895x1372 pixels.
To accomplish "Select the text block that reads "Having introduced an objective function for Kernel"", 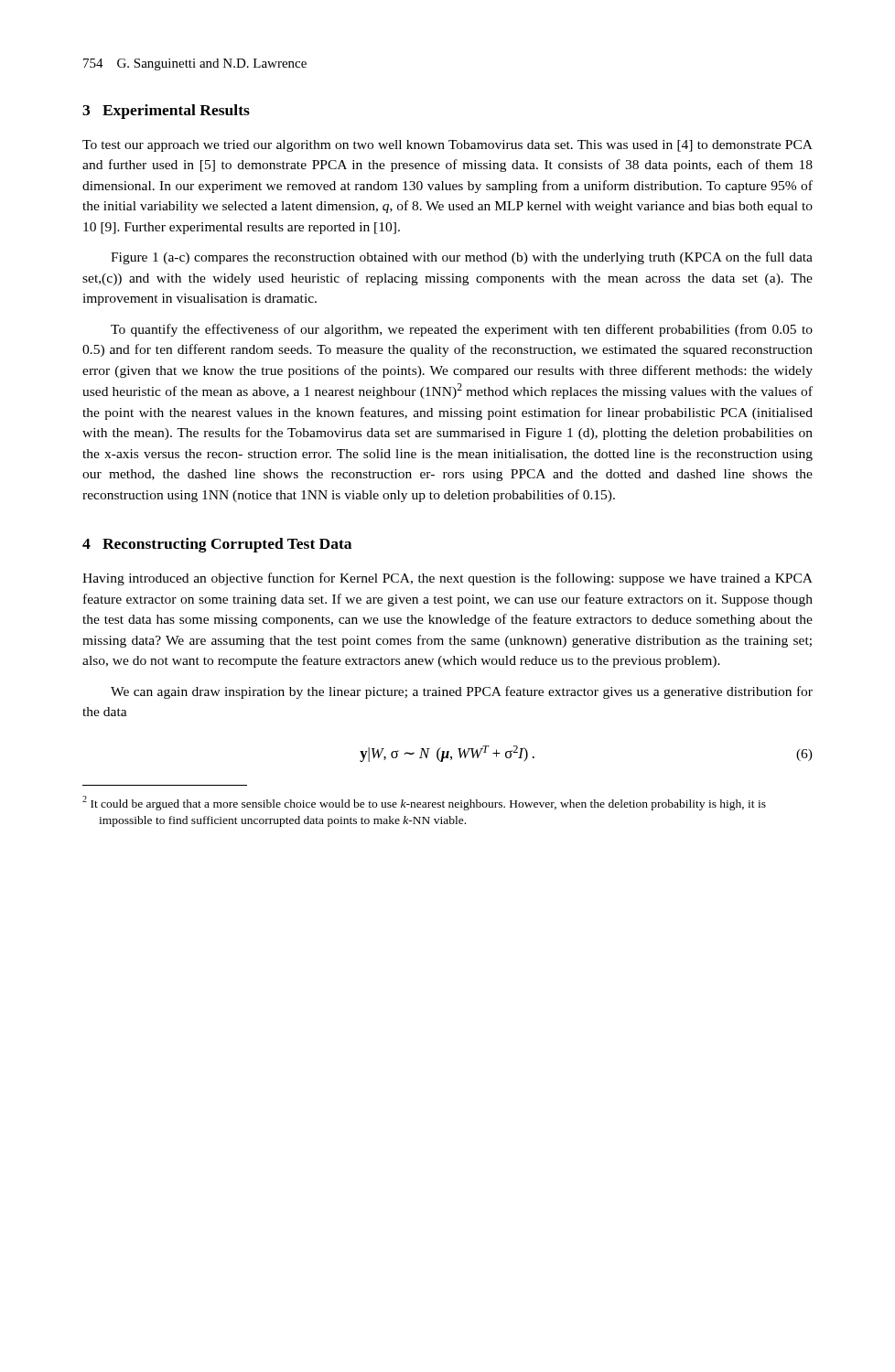I will (448, 620).
